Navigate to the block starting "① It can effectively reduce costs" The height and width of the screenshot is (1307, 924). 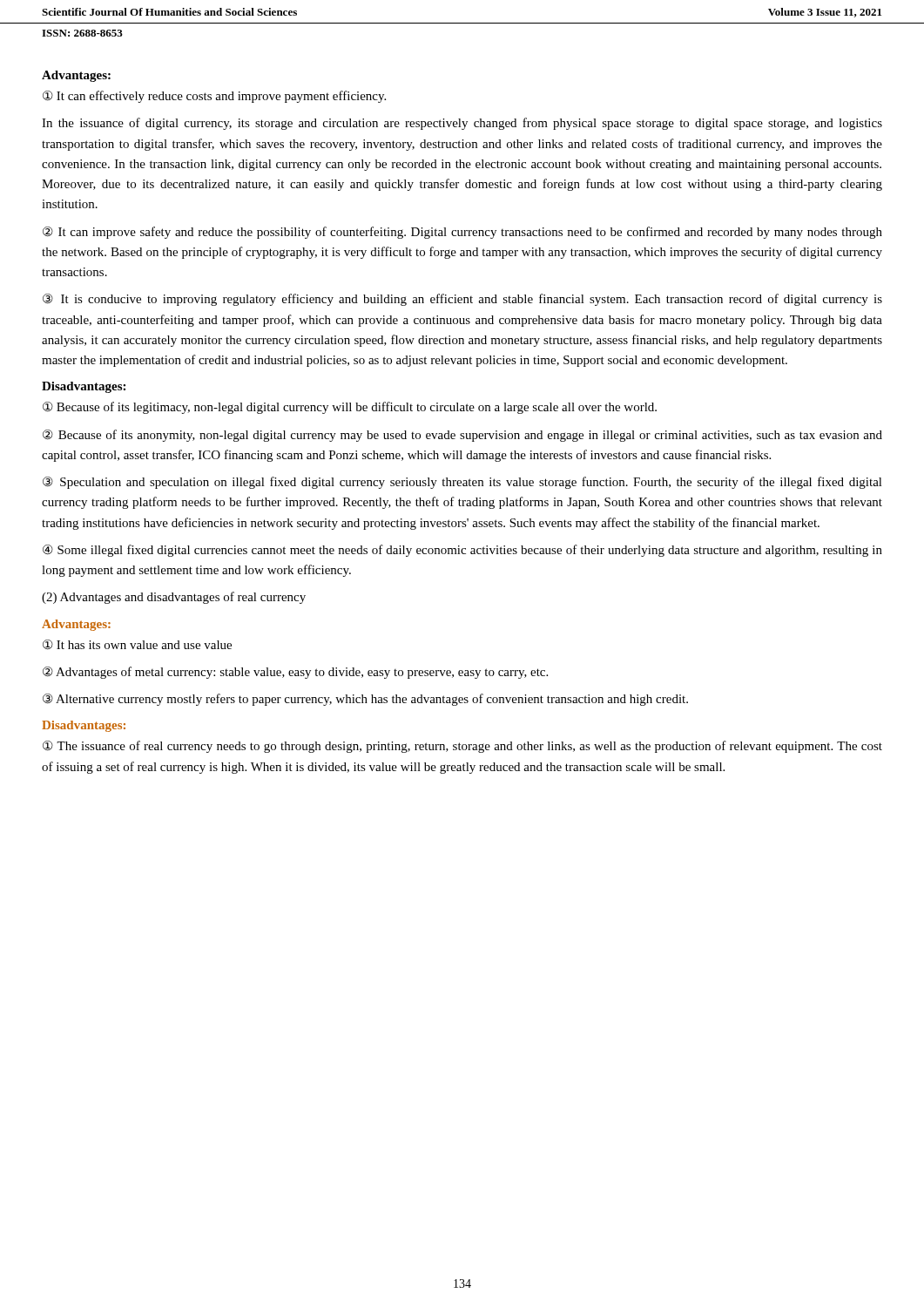tap(214, 96)
